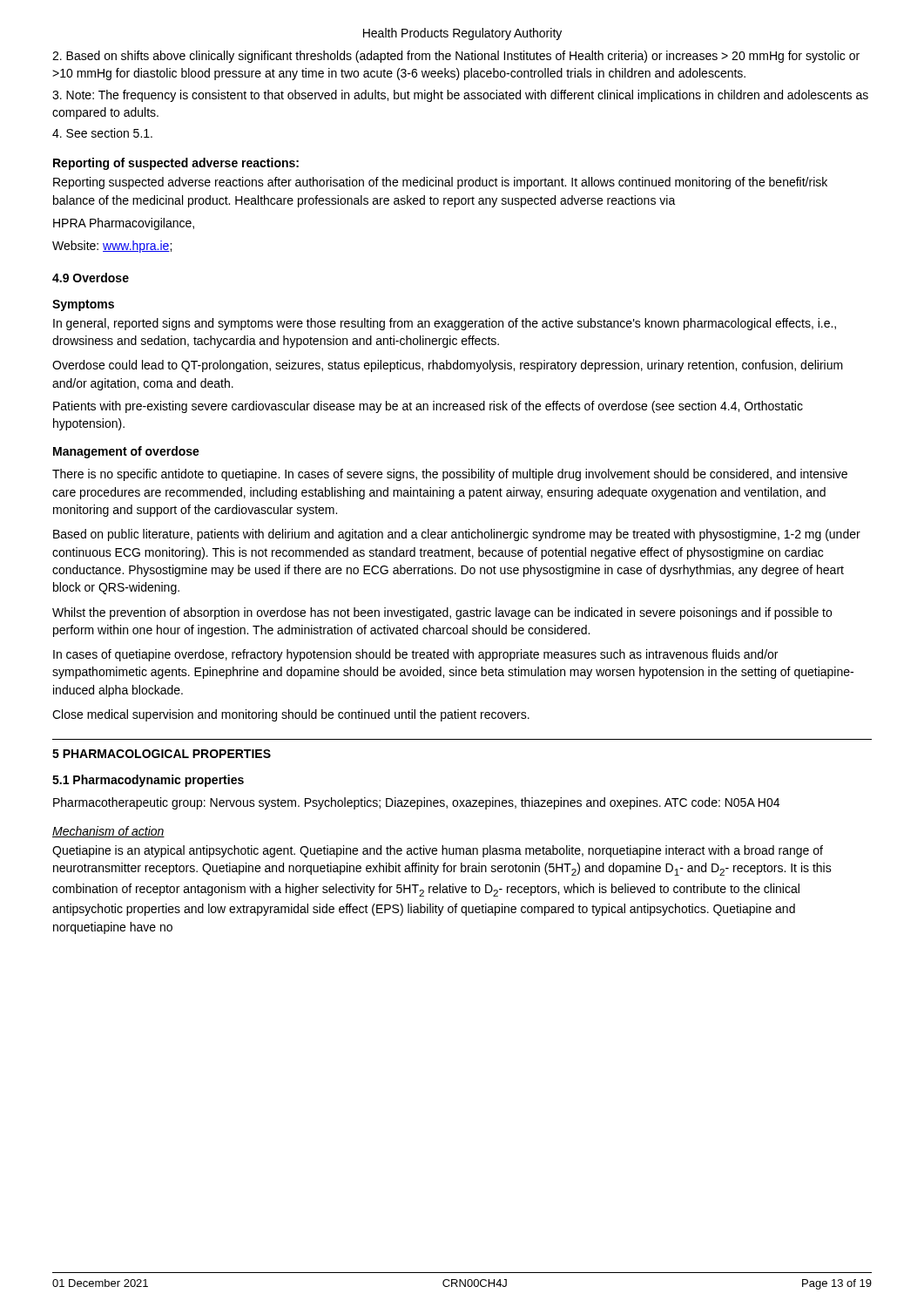Find the section header that says "4.9 Overdose"

91,278
